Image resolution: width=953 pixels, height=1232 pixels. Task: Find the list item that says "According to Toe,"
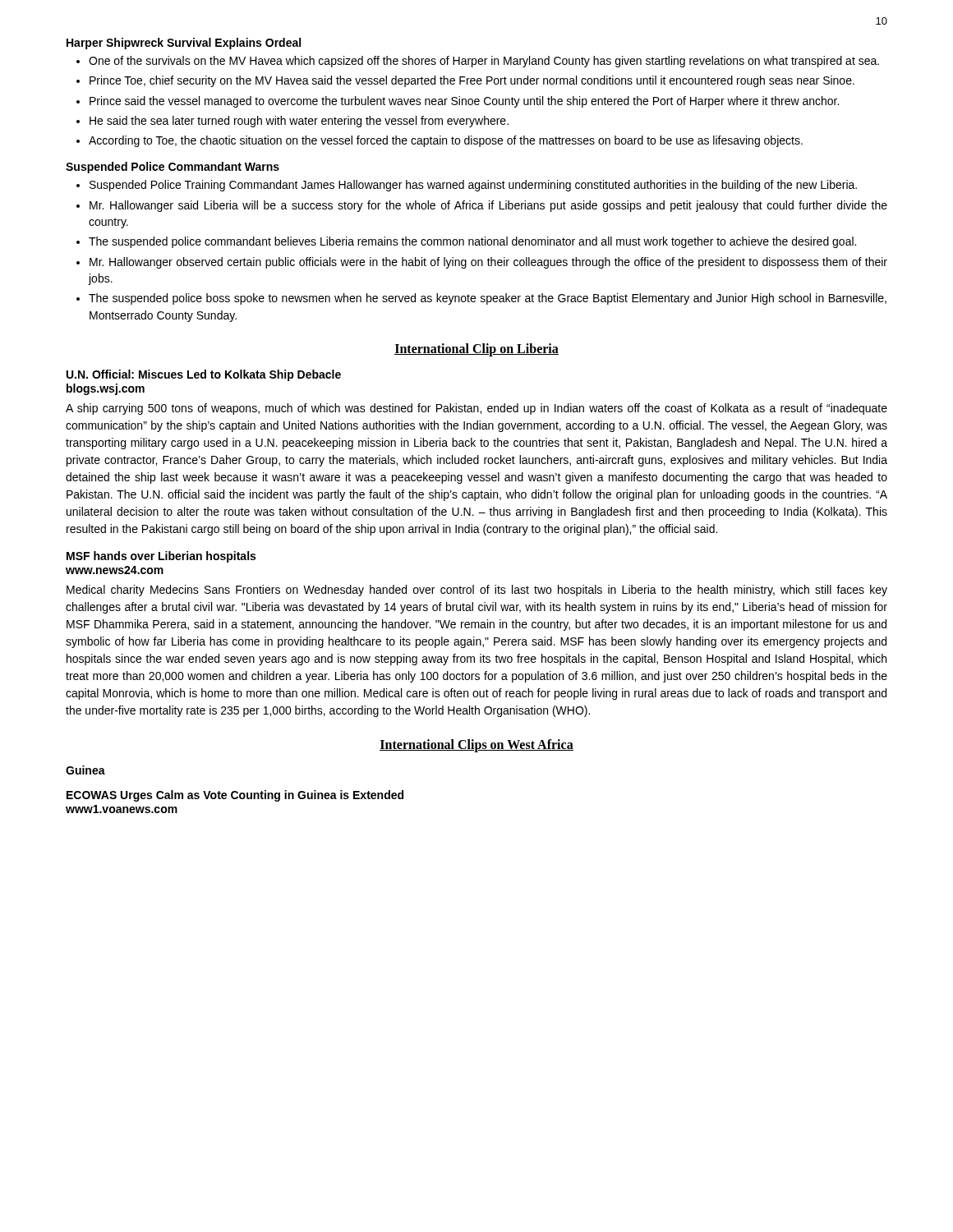click(x=488, y=141)
